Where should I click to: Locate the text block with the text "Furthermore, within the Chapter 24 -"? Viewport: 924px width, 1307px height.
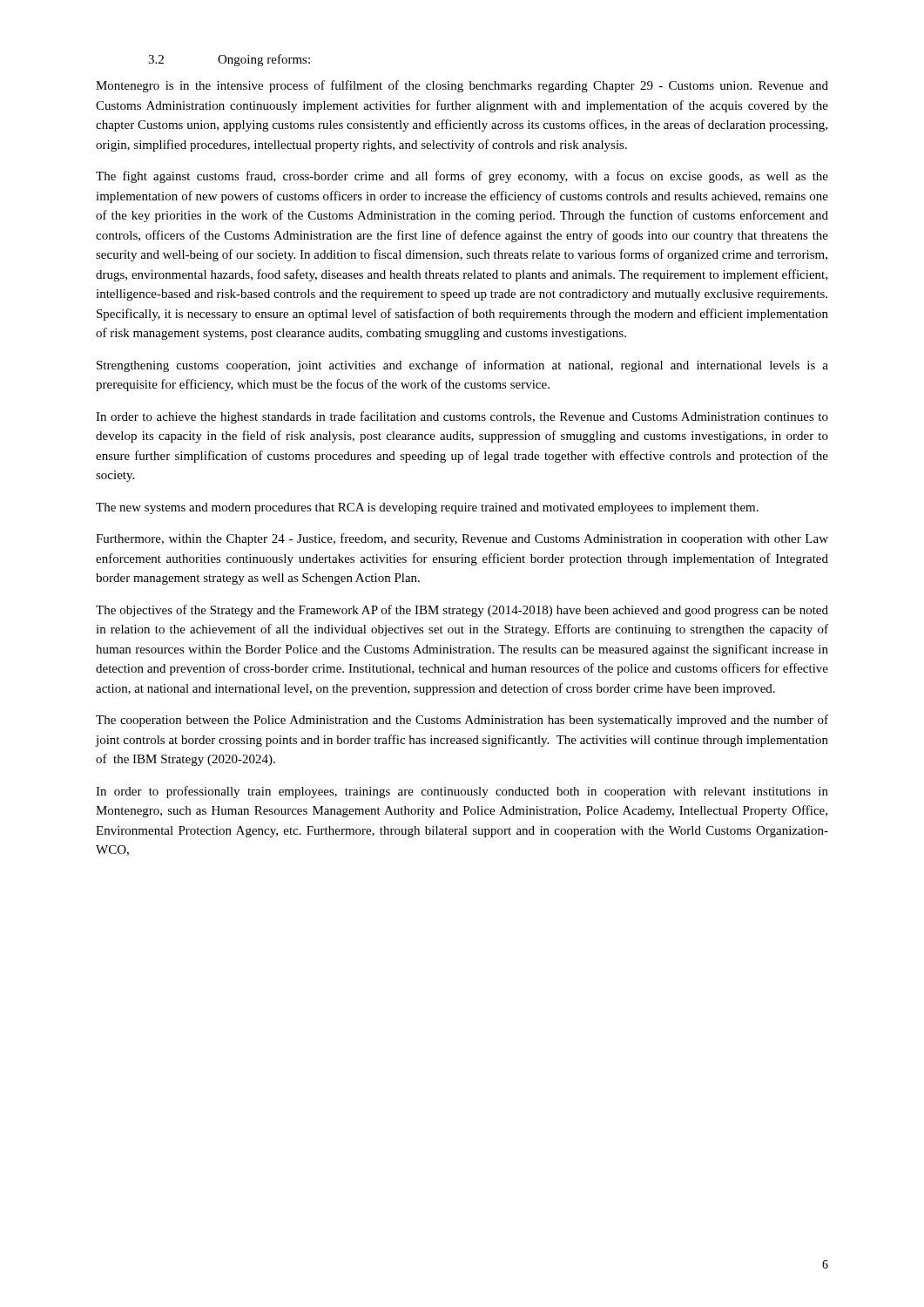(x=462, y=558)
